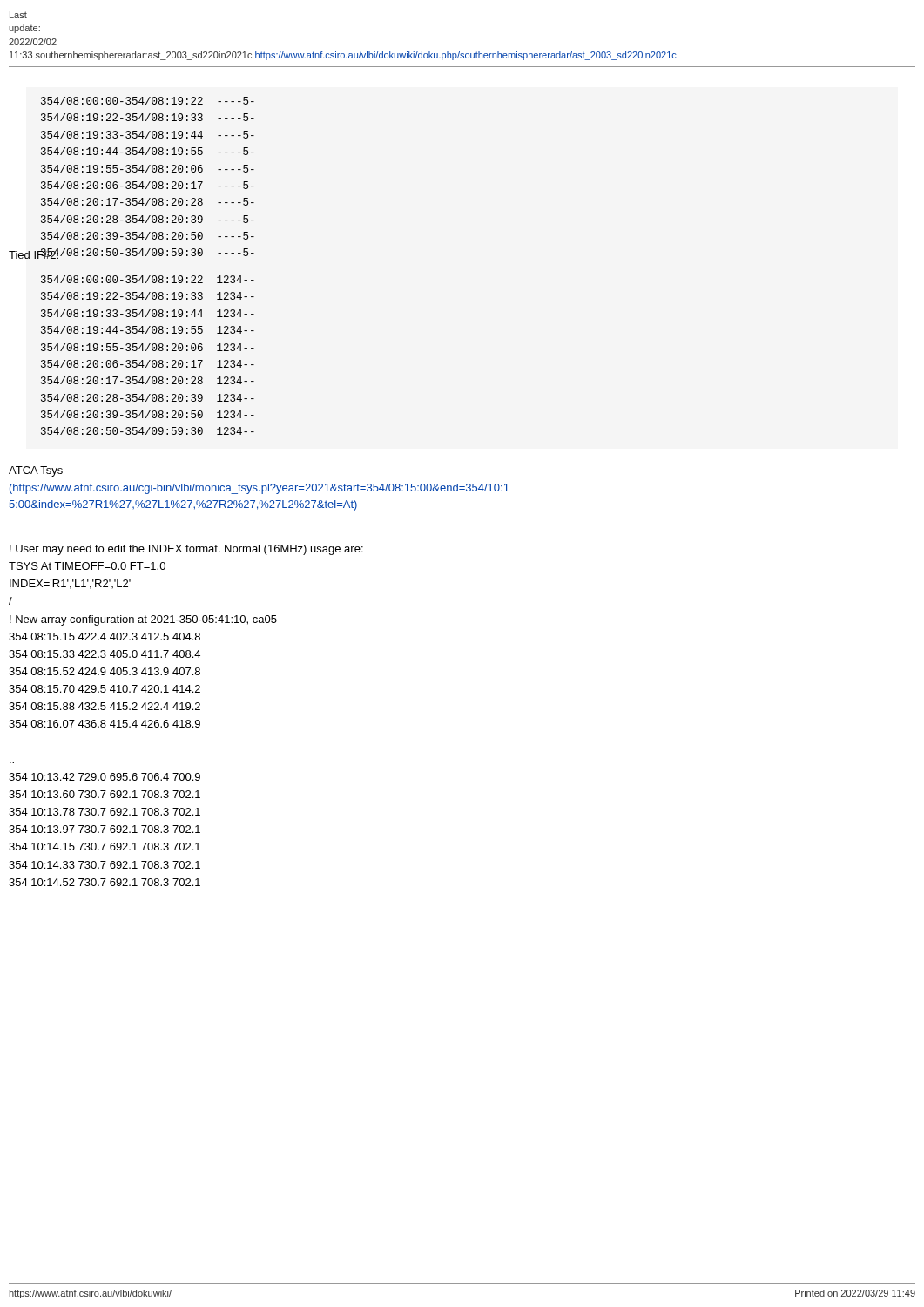
Task: Click on the text block with the text "354/08:00:00-354/08:19:22 1234-- 354/08:19:22-354/08:19:33 1234-- 354/08:19:33-354/08:19:44 1234--"
Action: click(x=148, y=279)
